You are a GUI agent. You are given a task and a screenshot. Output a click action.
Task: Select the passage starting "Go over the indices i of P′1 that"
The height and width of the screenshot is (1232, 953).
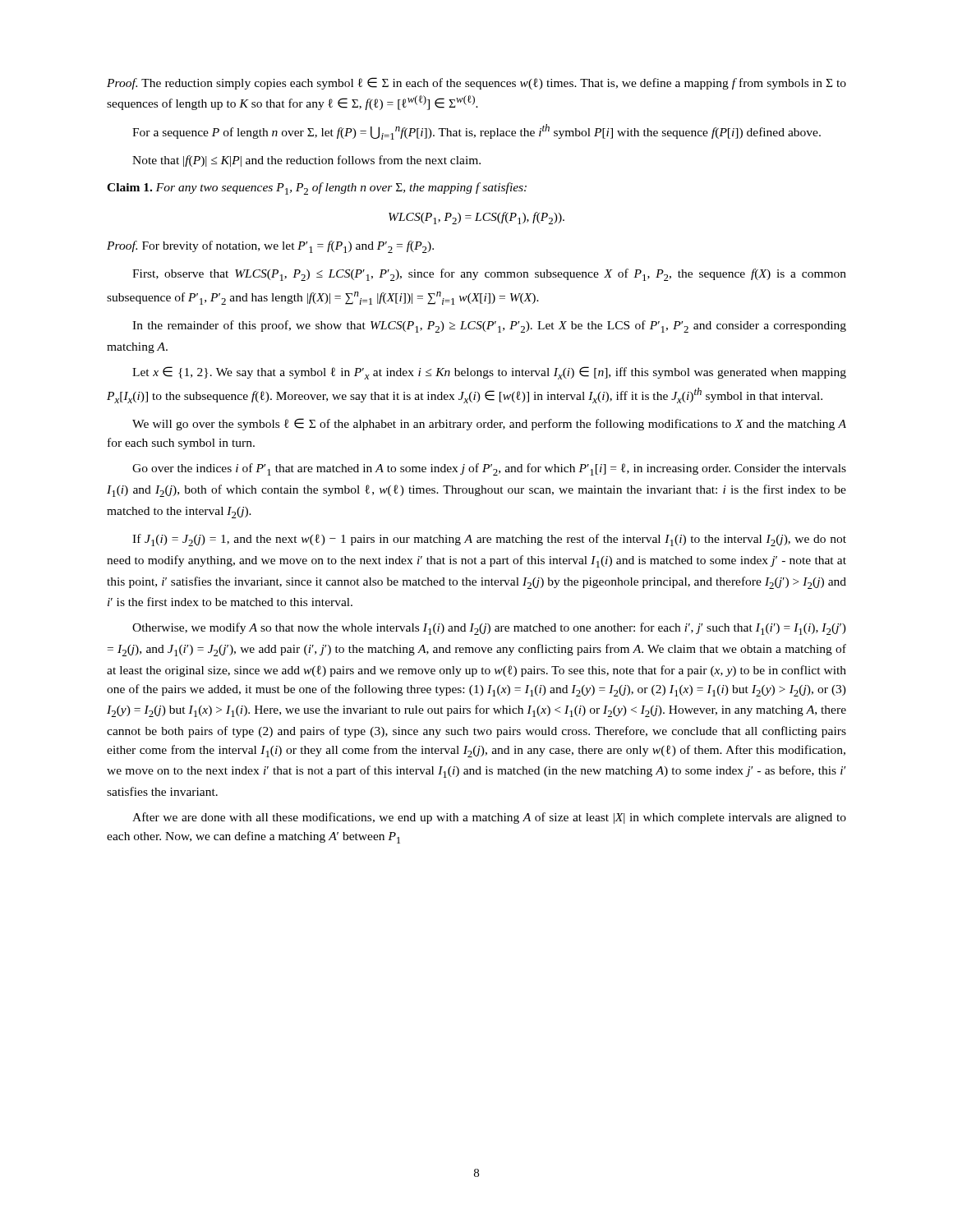pyautogui.click(x=476, y=491)
